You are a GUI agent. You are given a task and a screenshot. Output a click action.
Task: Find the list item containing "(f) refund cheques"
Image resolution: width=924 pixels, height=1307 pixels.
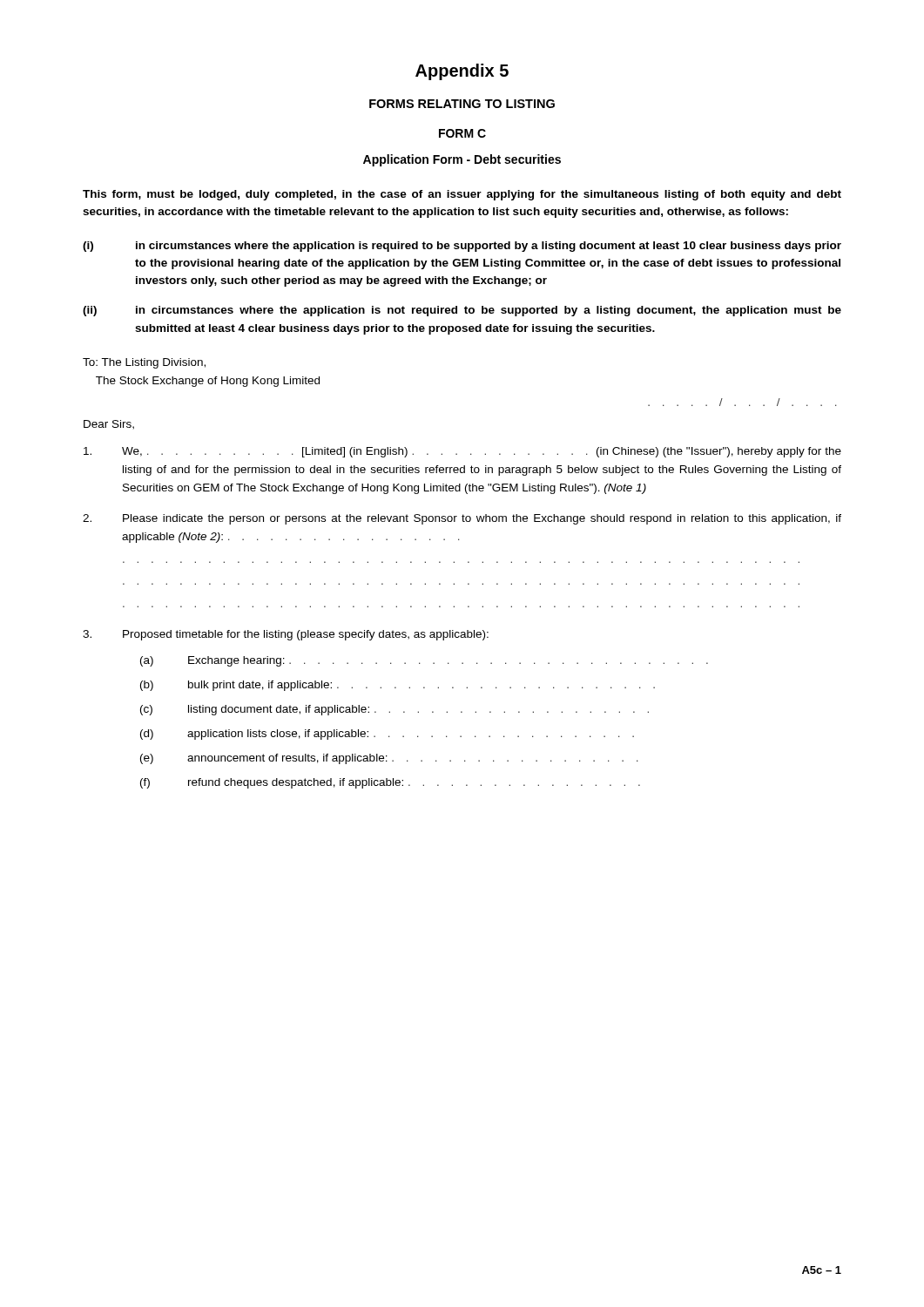[x=482, y=783]
